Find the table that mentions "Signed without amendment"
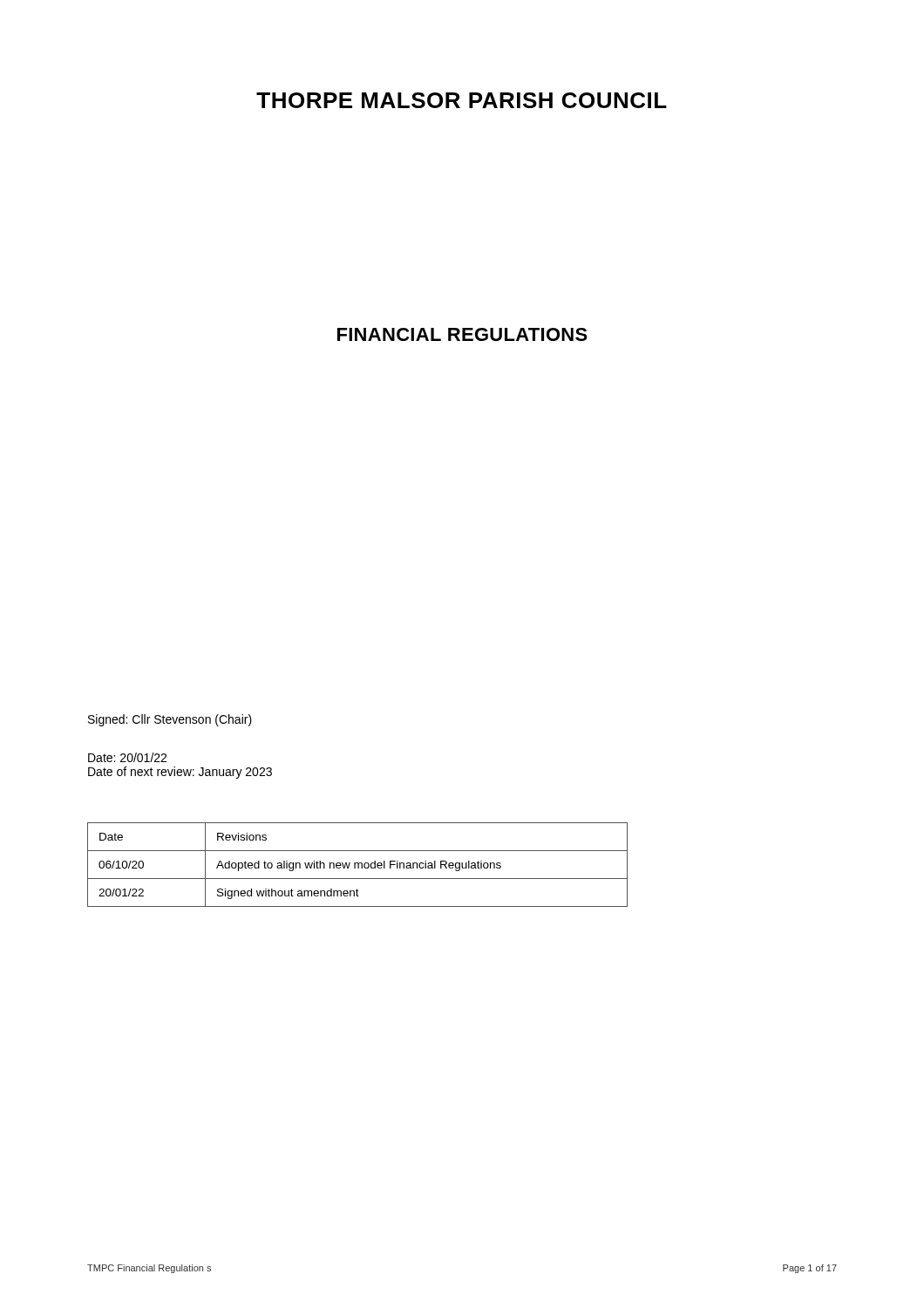Viewport: 924px width, 1308px height. (x=462, y=865)
